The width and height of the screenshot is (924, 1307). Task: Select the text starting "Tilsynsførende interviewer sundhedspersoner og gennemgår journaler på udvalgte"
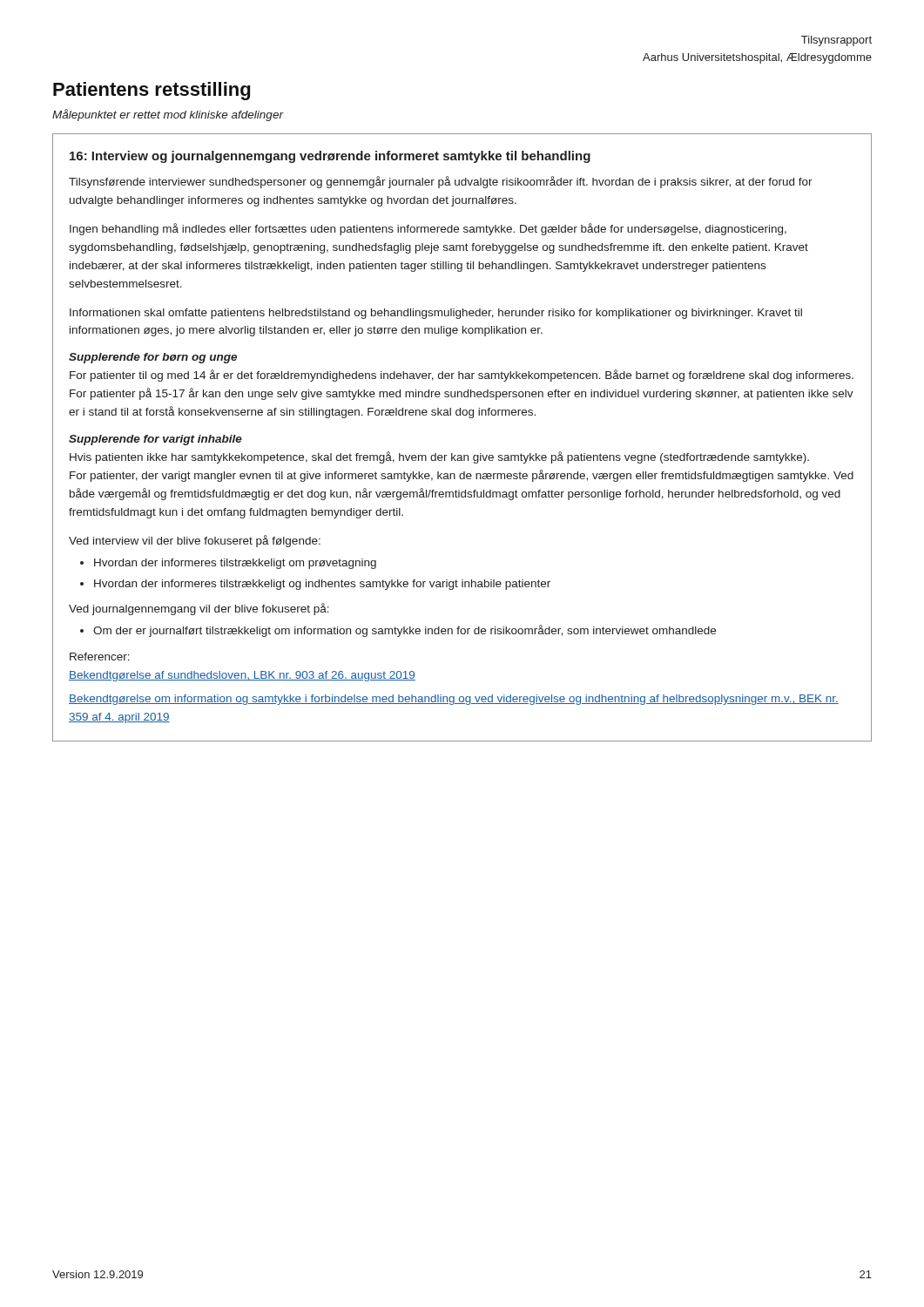440,191
